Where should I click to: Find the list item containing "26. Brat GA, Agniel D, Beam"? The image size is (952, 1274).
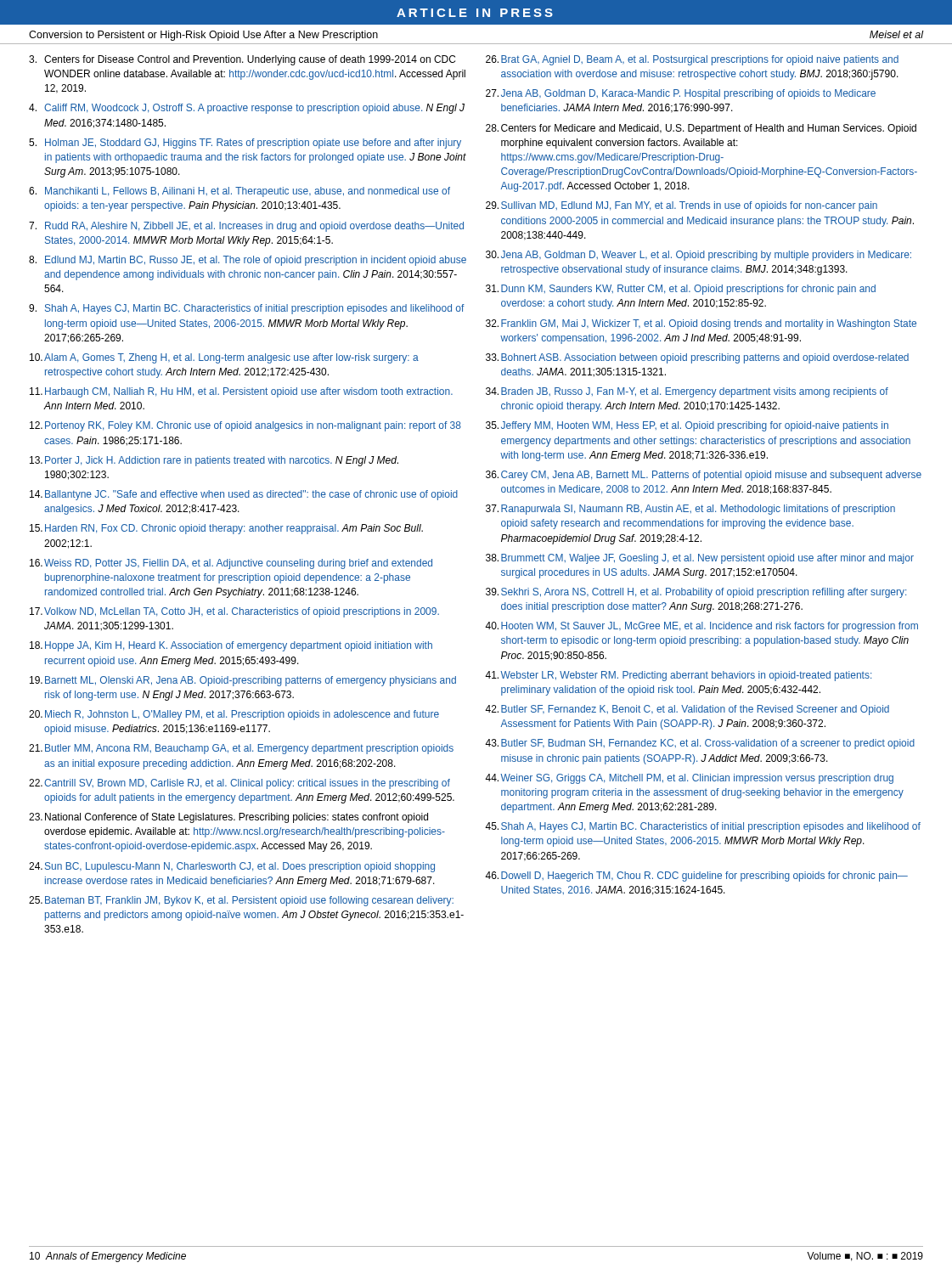[x=704, y=67]
